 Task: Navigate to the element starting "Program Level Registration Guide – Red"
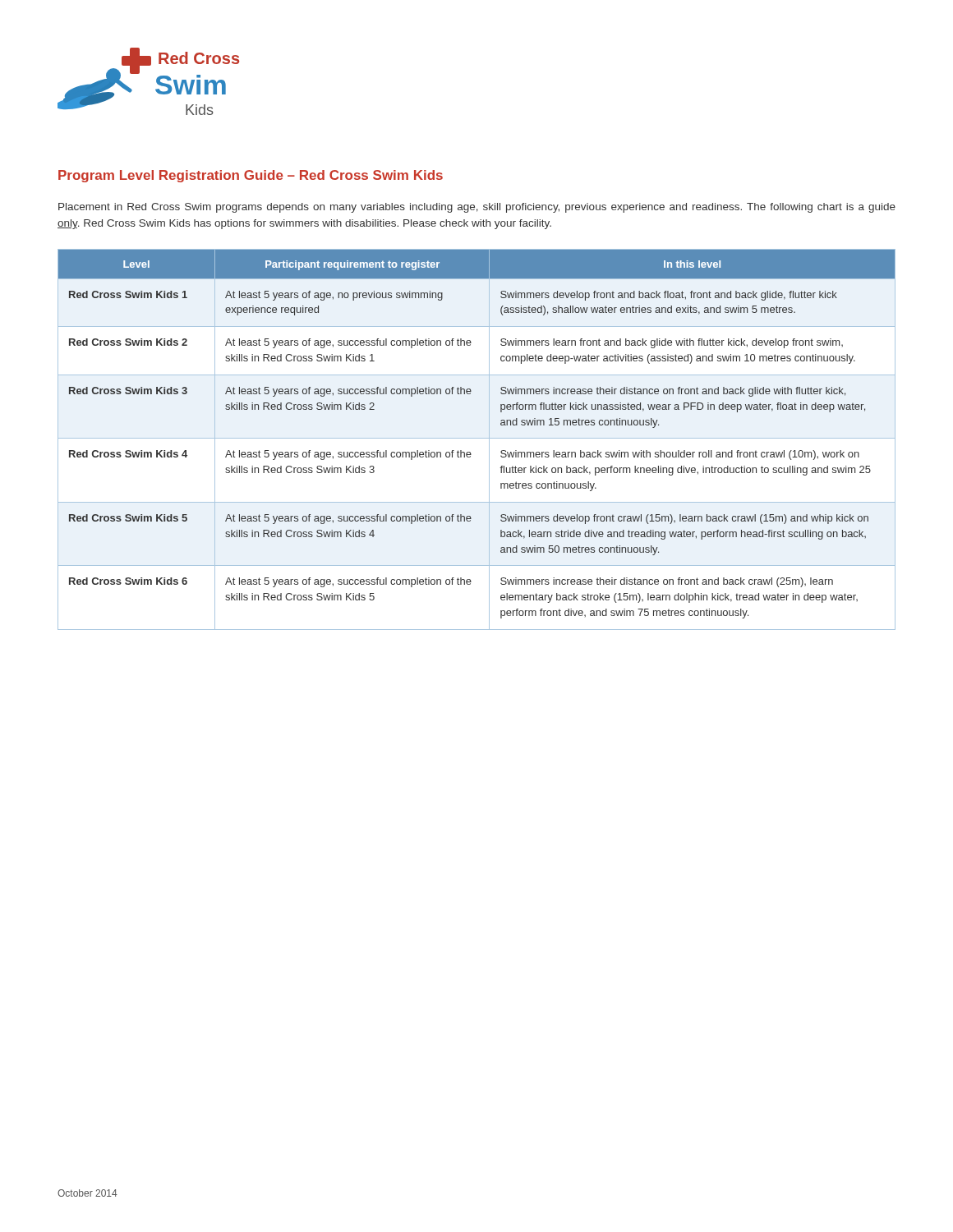250,175
